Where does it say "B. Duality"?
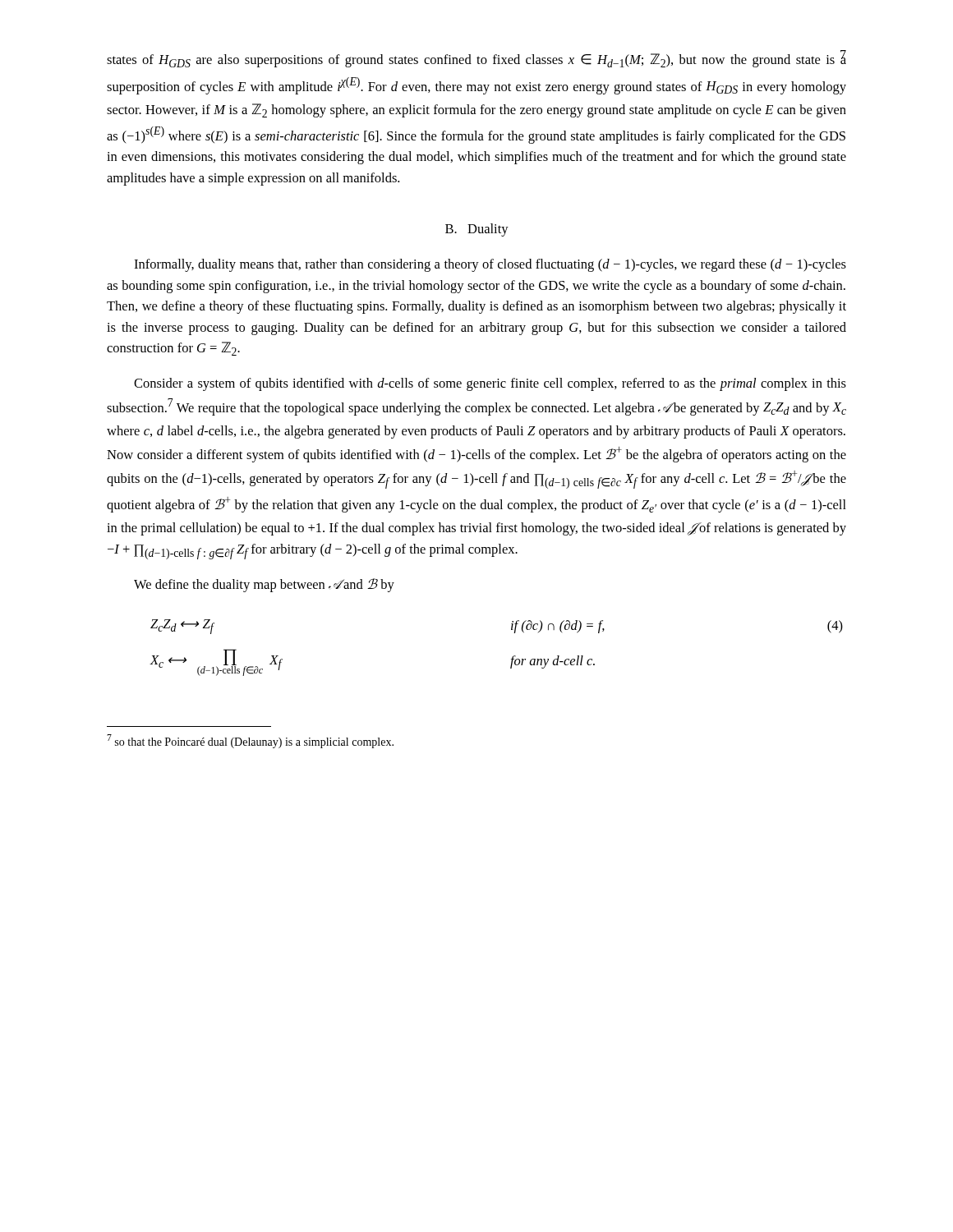This screenshot has width=953, height=1232. click(x=476, y=228)
